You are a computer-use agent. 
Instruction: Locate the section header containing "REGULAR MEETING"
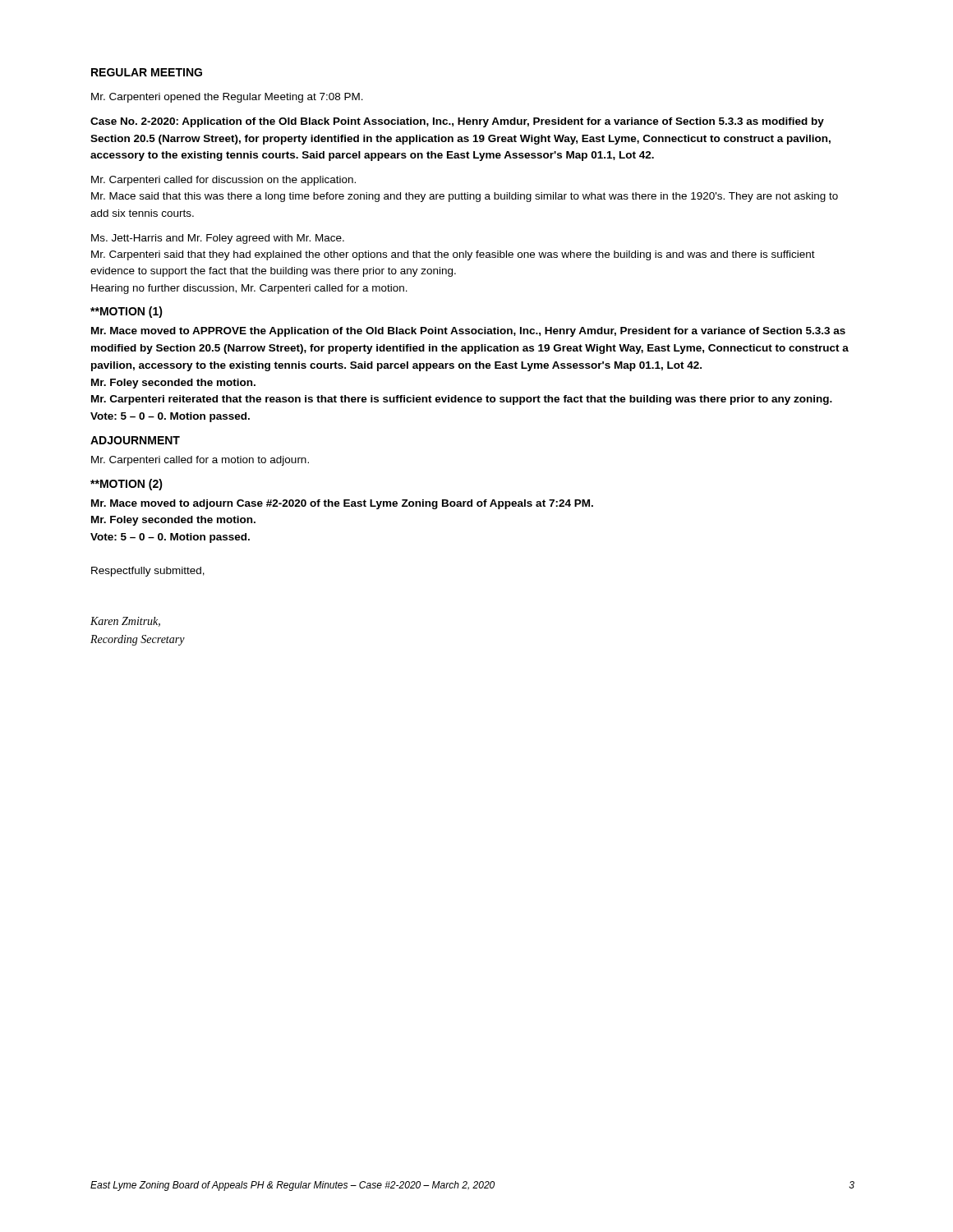point(147,72)
